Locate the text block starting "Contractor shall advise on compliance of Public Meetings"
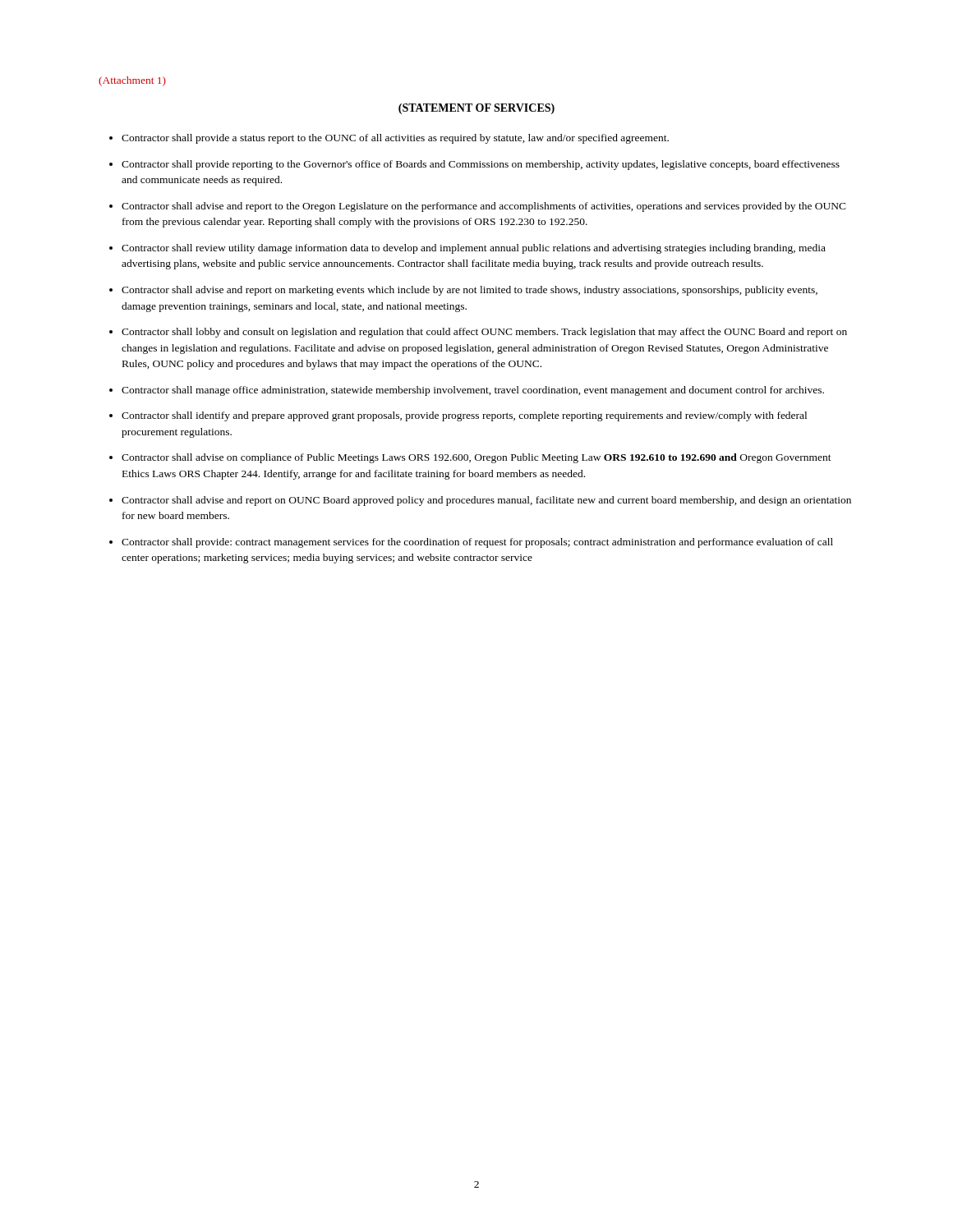The image size is (953, 1232). 476,465
